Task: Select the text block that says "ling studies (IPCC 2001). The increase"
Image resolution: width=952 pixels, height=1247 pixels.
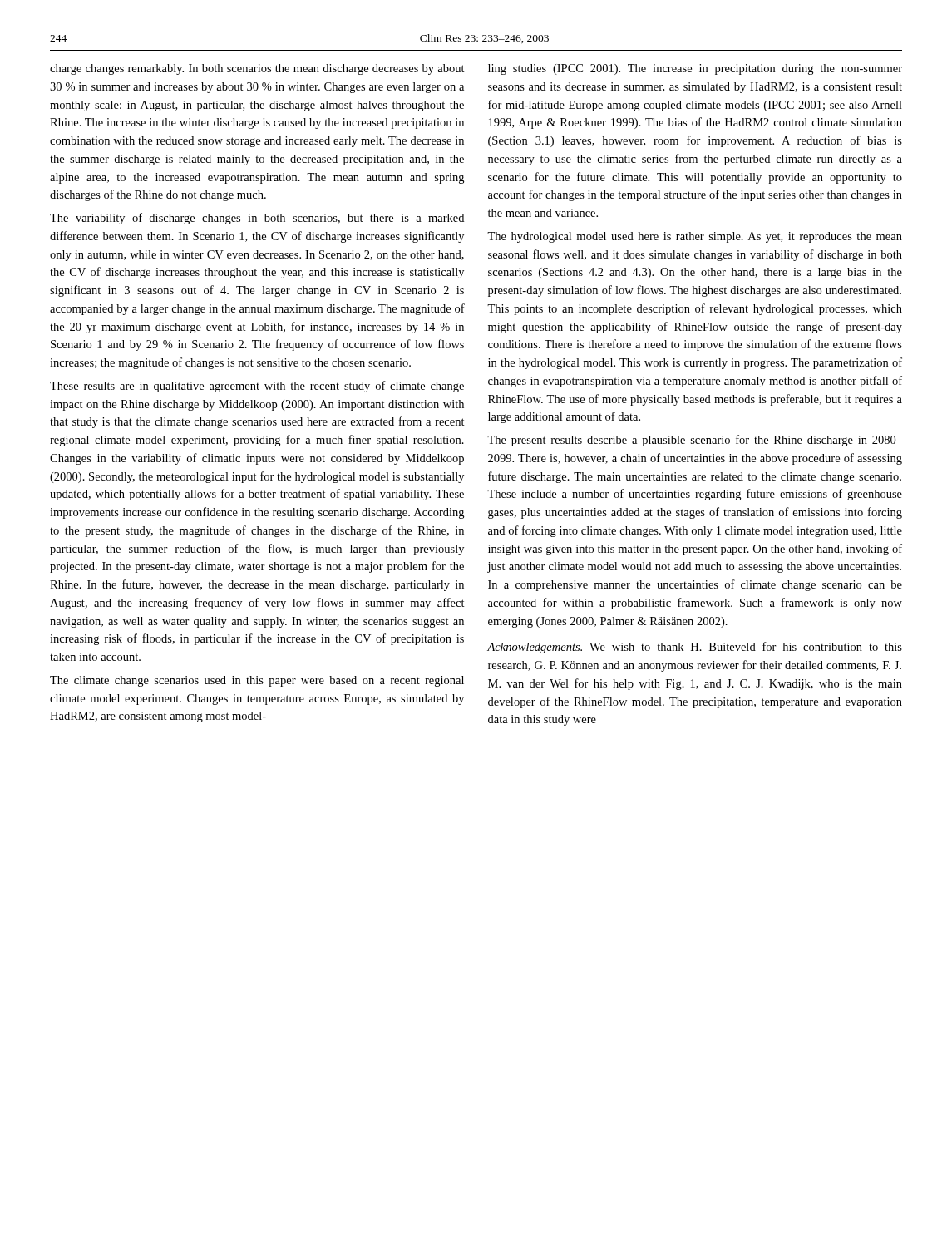Action: 695,394
